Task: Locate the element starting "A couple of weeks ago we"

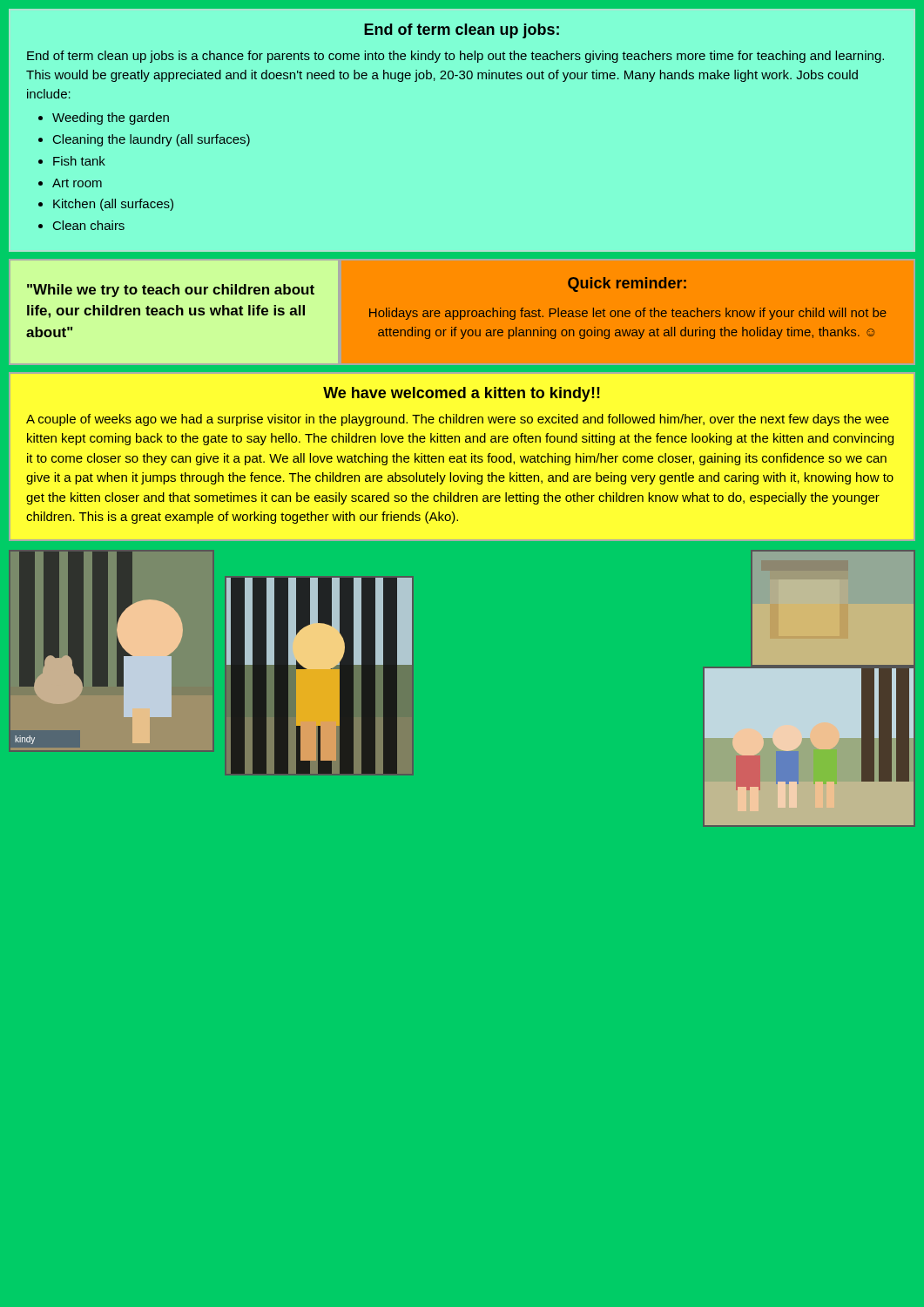Action: [460, 467]
